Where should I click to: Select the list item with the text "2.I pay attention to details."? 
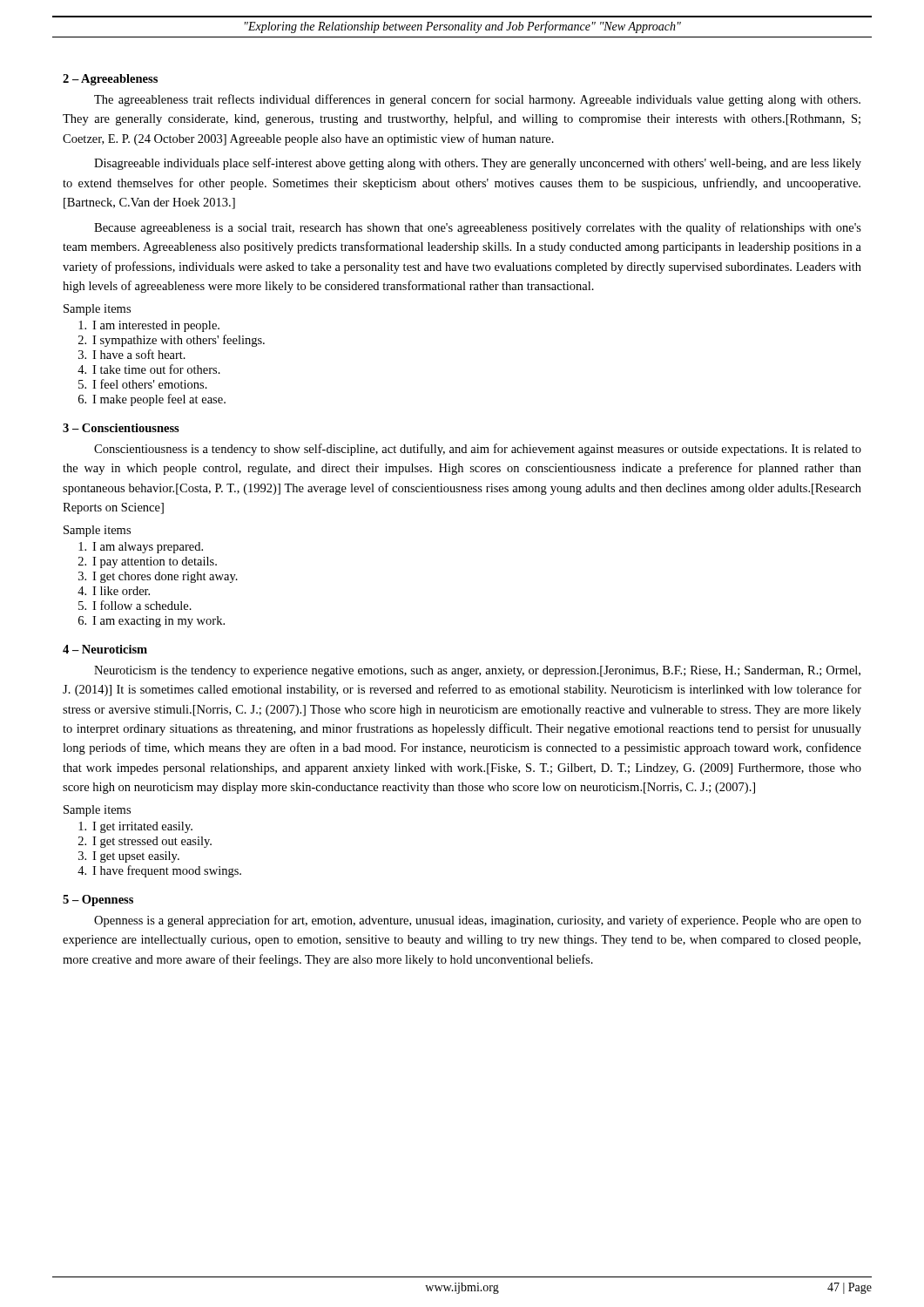pyautogui.click(x=140, y=561)
